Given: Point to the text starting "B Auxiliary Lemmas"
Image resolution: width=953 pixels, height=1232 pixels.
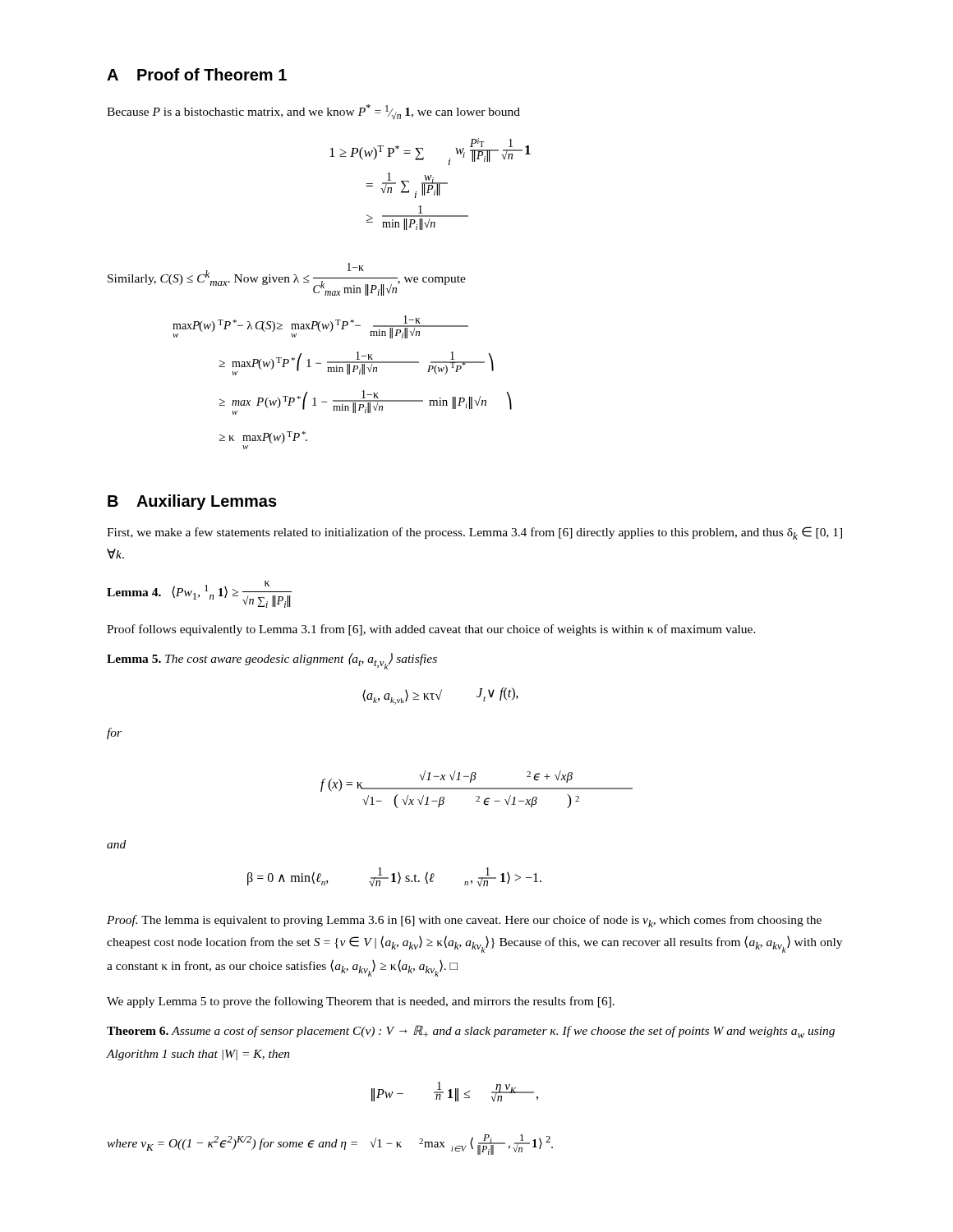Looking at the screenshot, I should (x=192, y=501).
